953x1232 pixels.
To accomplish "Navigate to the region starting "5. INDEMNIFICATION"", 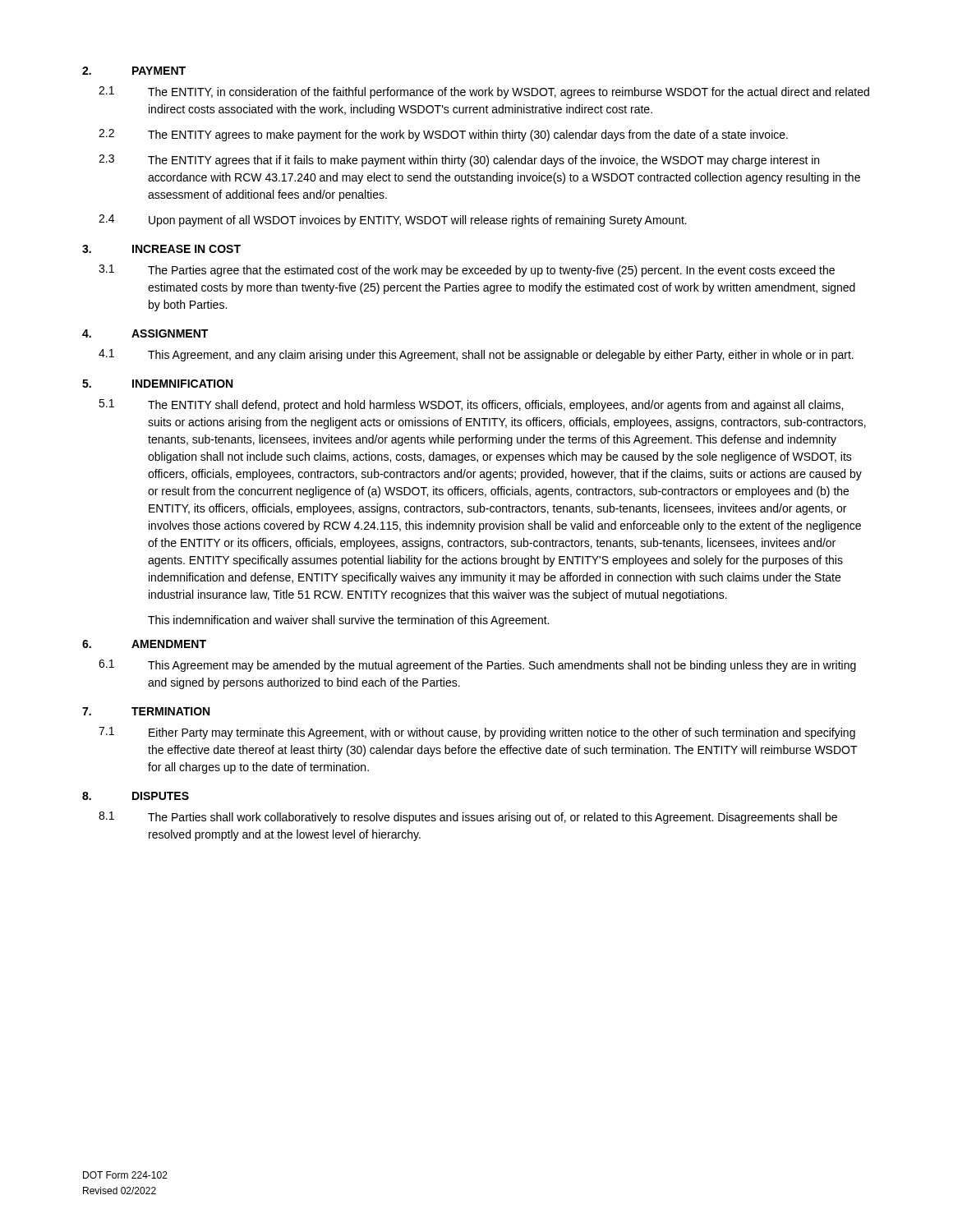I will pos(158,384).
